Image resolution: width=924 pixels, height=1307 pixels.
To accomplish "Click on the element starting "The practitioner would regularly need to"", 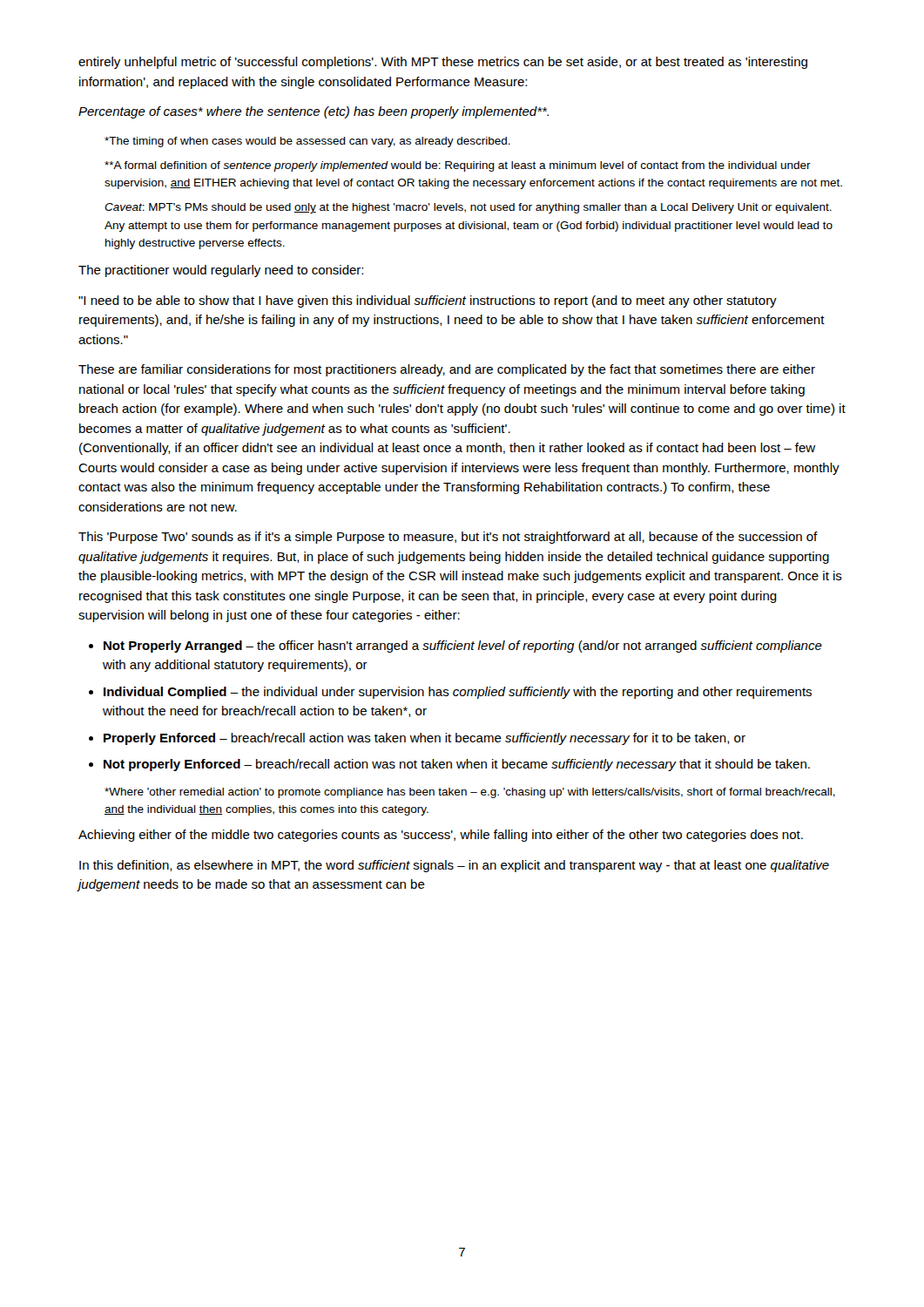I will click(221, 271).
